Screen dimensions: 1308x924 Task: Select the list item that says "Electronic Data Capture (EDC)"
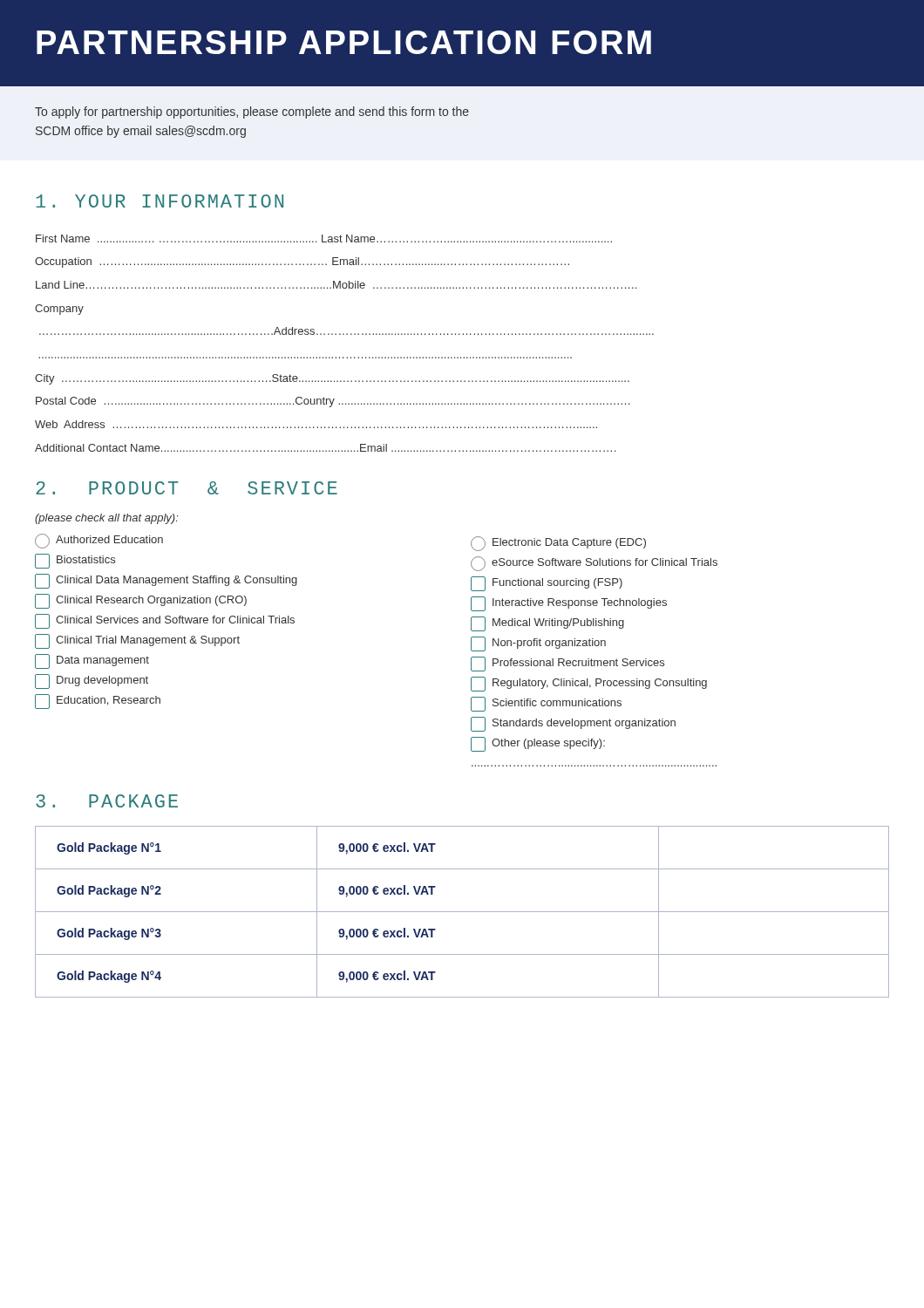tap(559, 543)
